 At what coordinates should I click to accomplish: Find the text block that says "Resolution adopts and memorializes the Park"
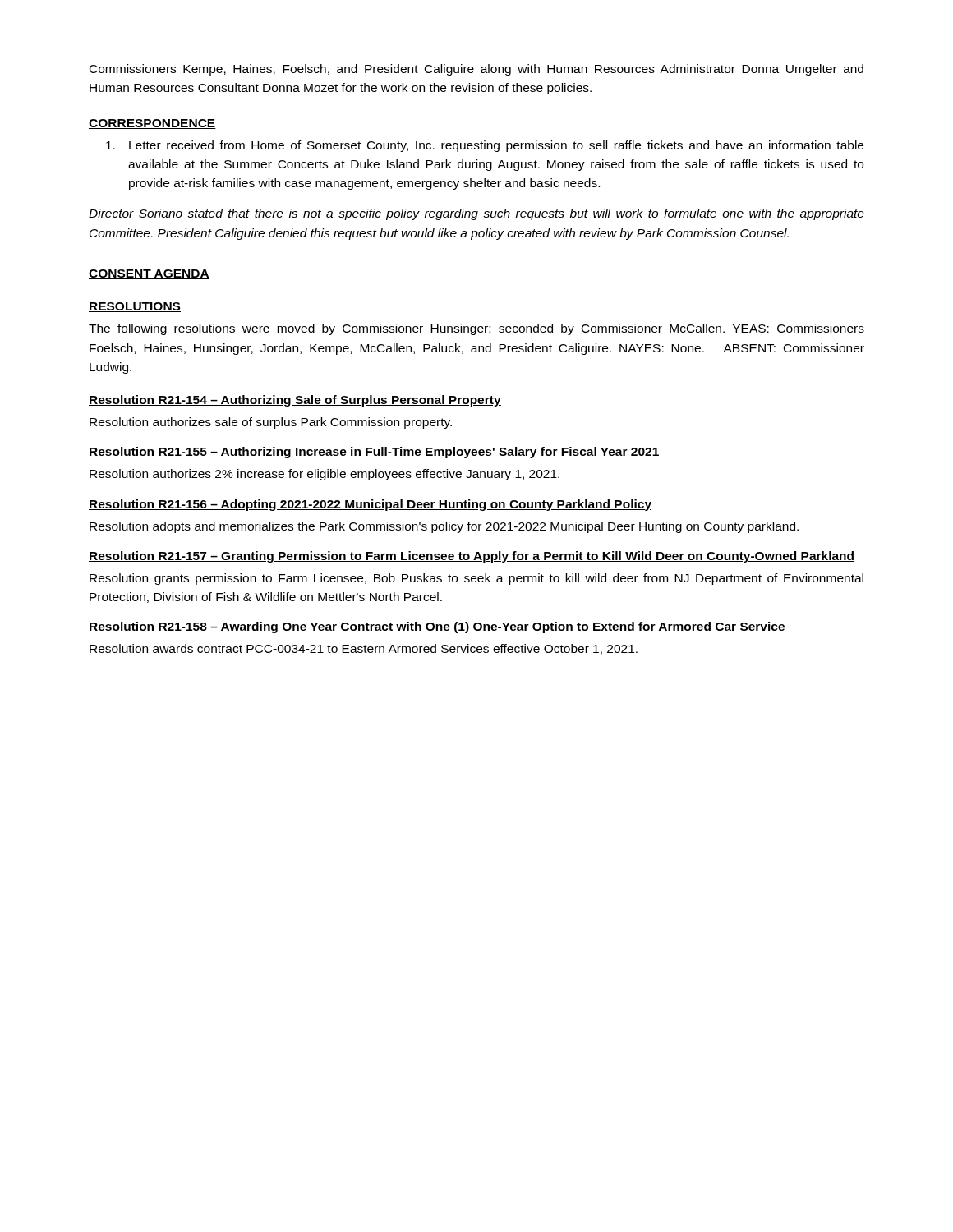point(444,526)
